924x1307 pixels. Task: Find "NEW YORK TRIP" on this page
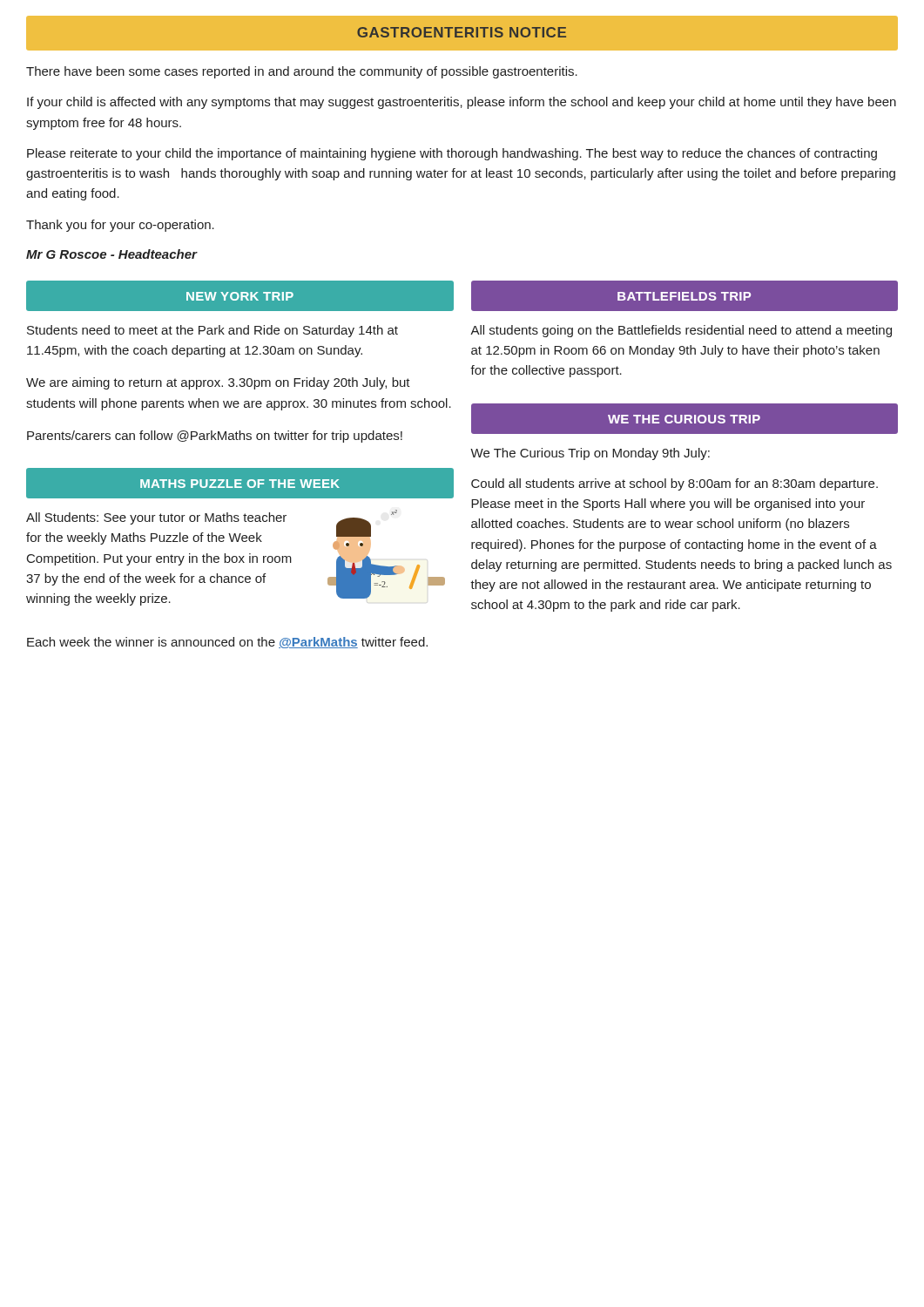[240, 296]
